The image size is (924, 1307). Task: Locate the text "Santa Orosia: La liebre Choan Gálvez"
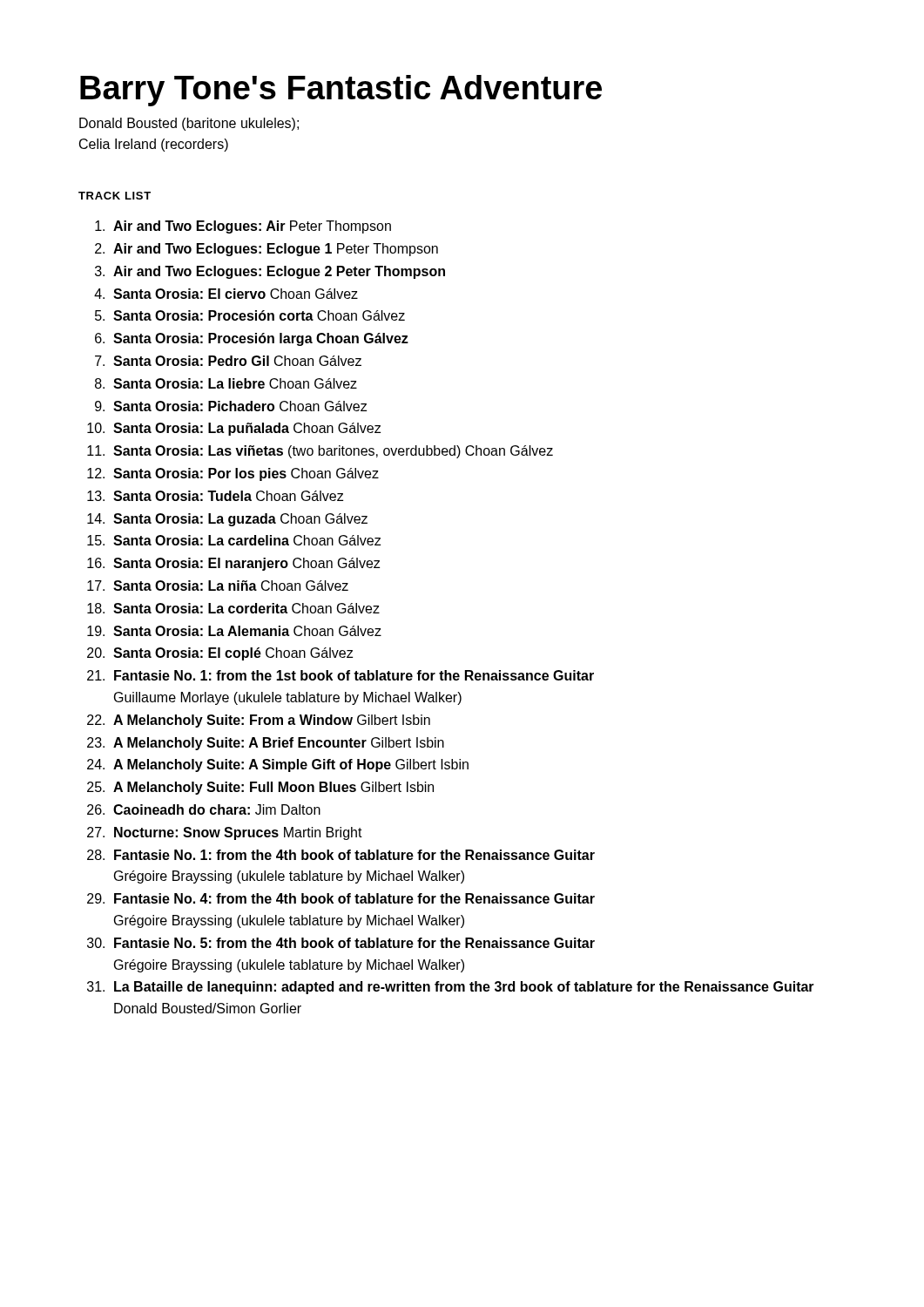click(x=235, y=384)
